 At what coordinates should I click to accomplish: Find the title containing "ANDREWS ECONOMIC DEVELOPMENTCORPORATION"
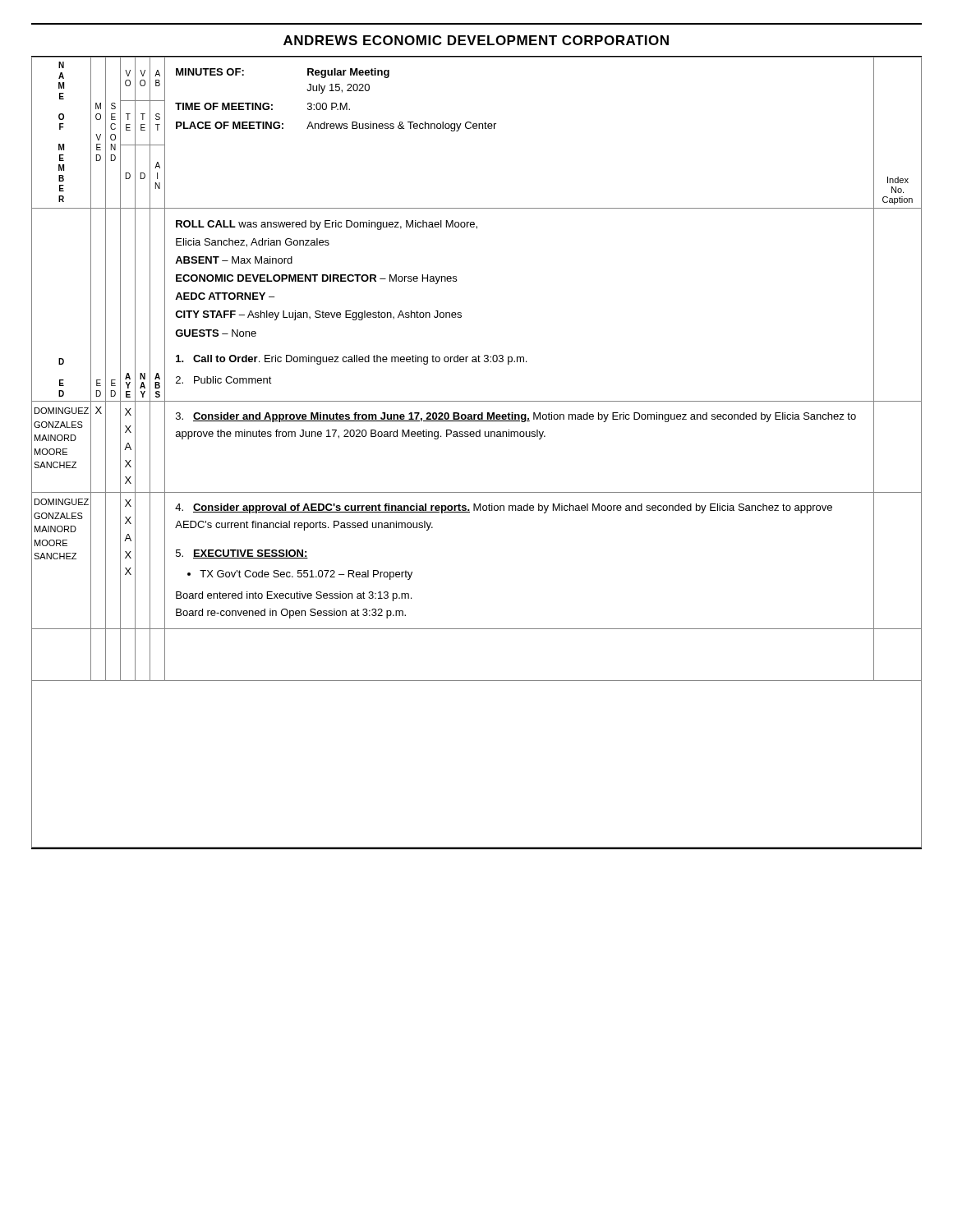point(476,51)
